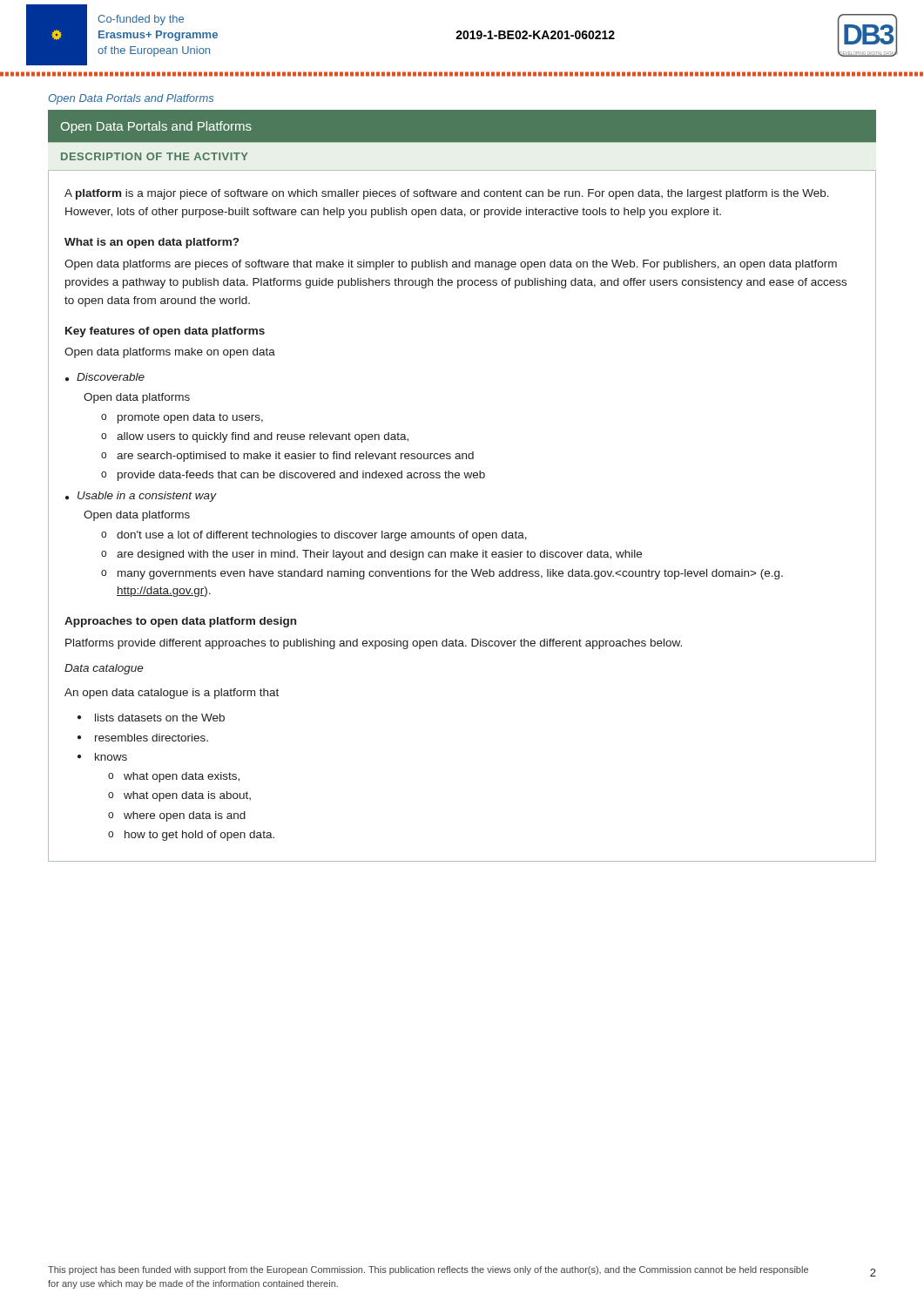Navigate to the block starting "A platform is"
This screenshot has height=1307, width=924.
462,203
